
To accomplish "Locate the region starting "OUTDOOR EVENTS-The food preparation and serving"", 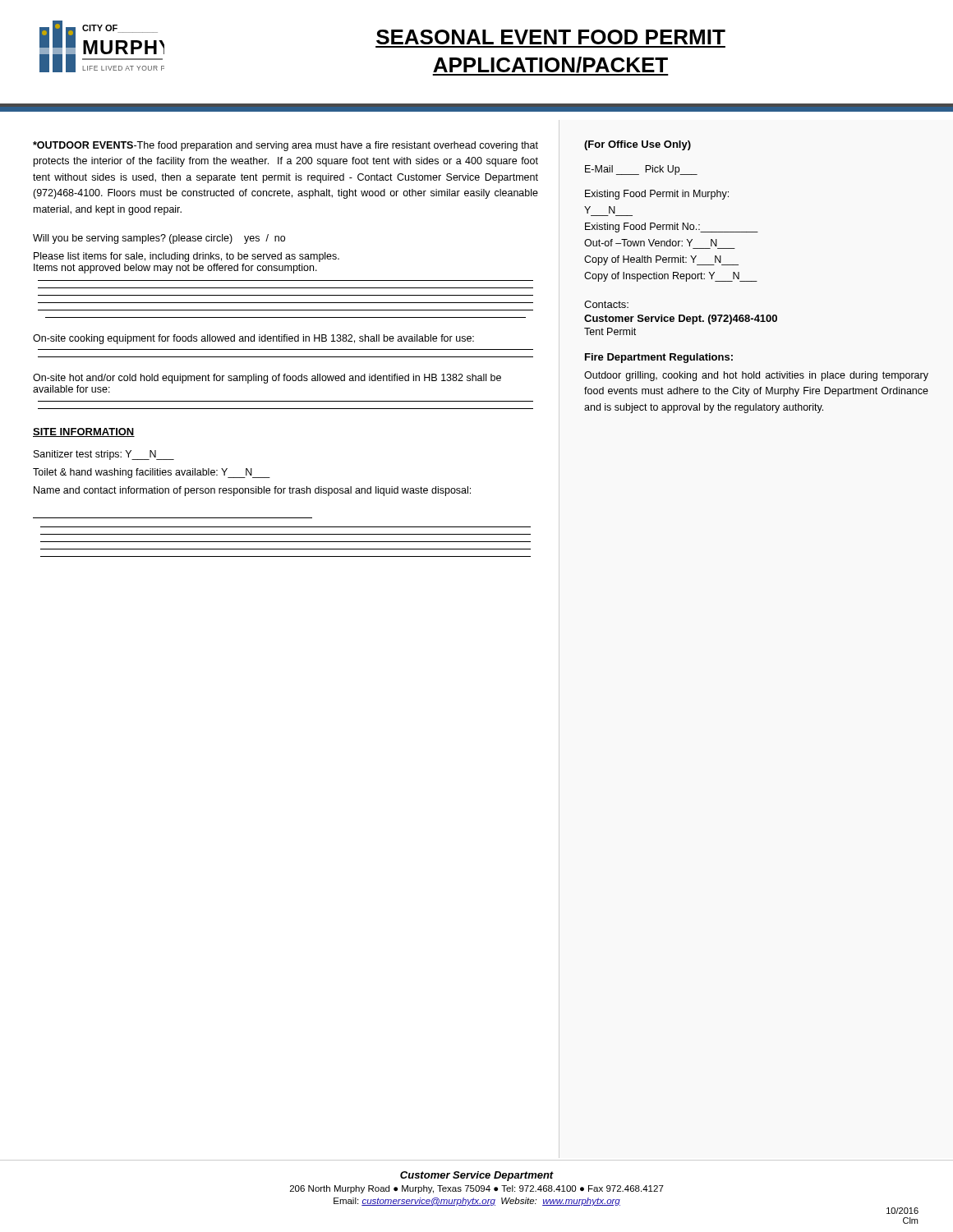I will click(x=286, y=177).
